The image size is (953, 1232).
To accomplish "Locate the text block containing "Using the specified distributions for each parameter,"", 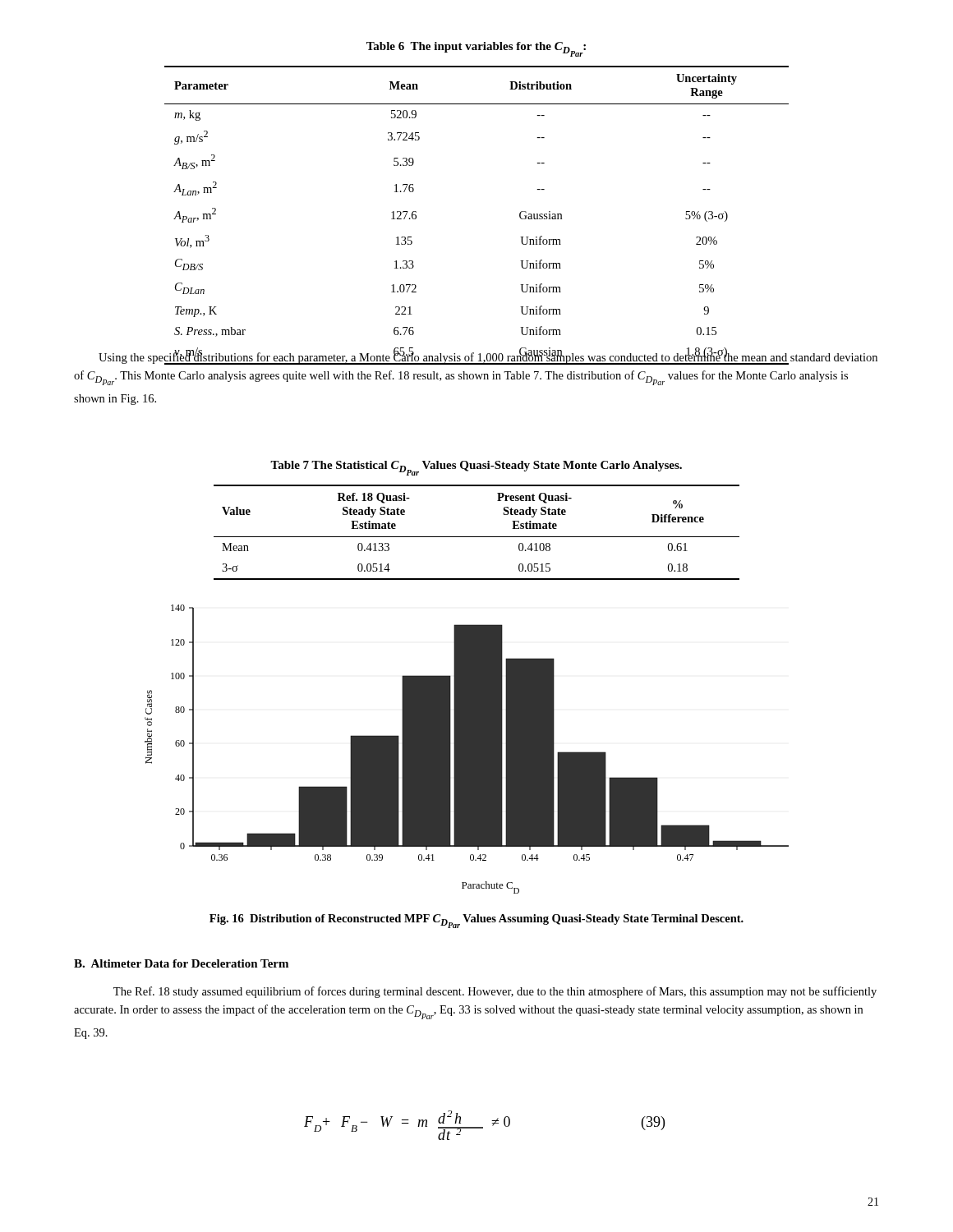I will click(x=476, y=378).
